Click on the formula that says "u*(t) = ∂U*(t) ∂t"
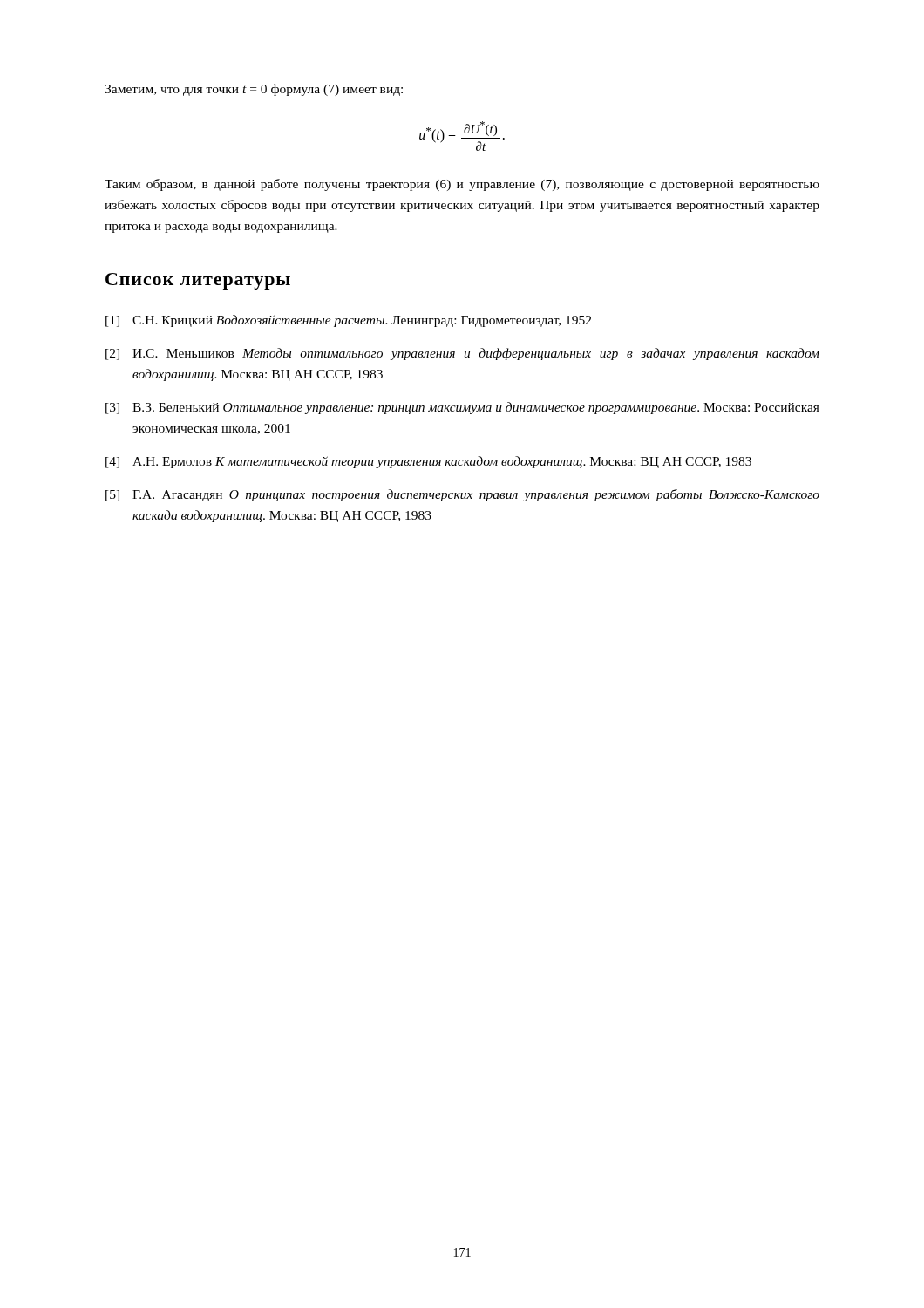 tap(462, 136)
